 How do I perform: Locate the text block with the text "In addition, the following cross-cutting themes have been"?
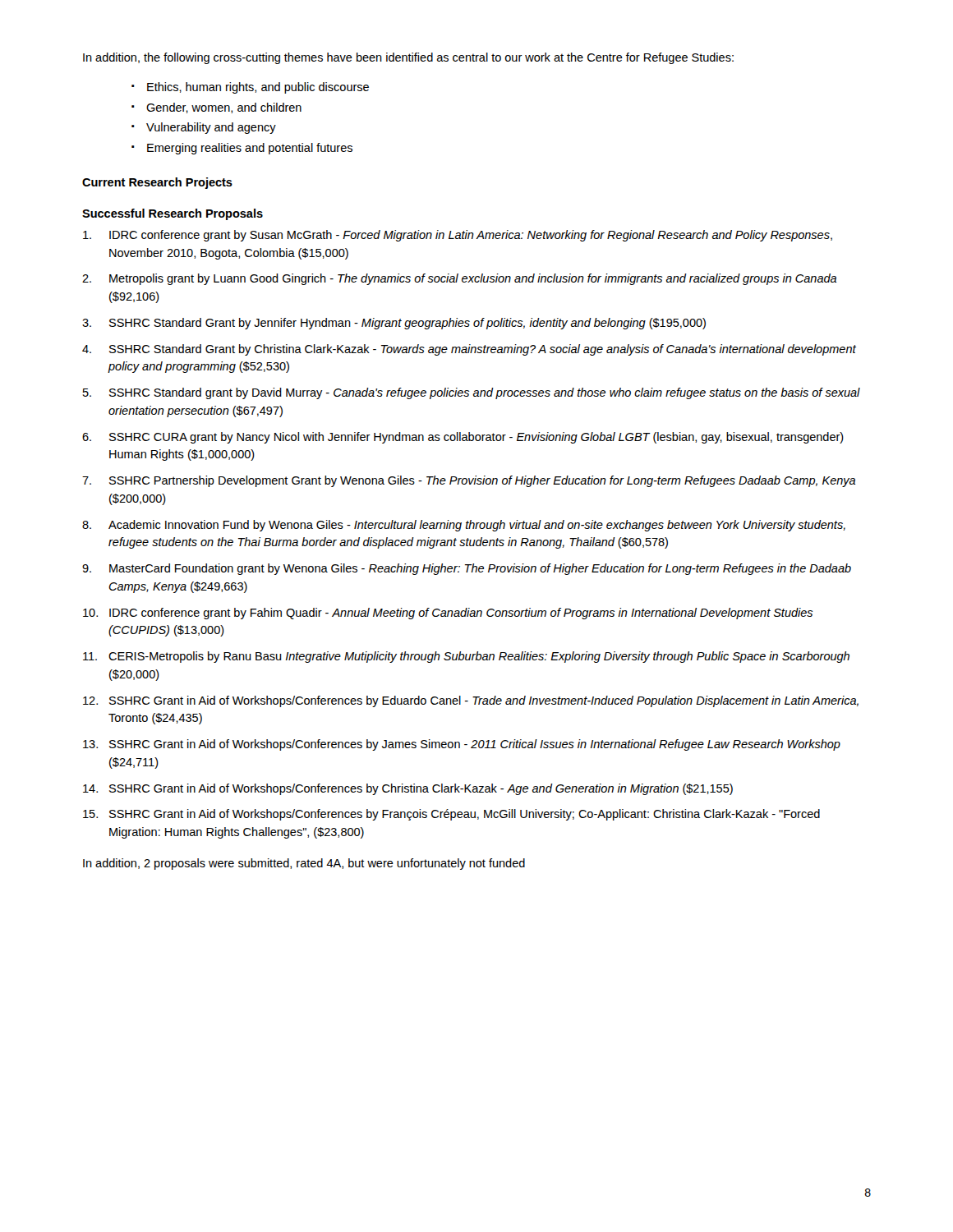(x=408, y=57)
